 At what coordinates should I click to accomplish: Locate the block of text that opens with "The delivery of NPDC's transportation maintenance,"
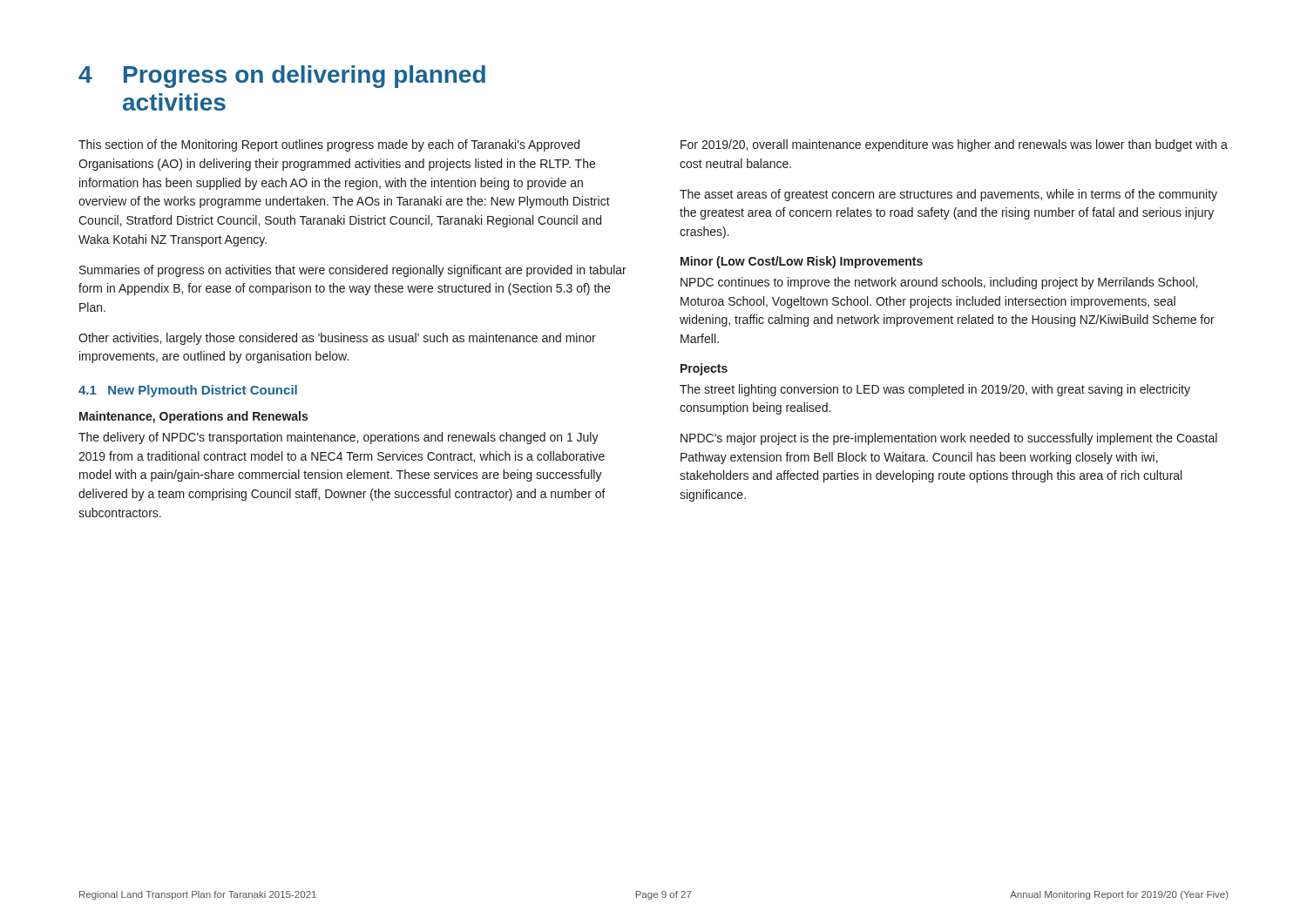click(353, 476)
